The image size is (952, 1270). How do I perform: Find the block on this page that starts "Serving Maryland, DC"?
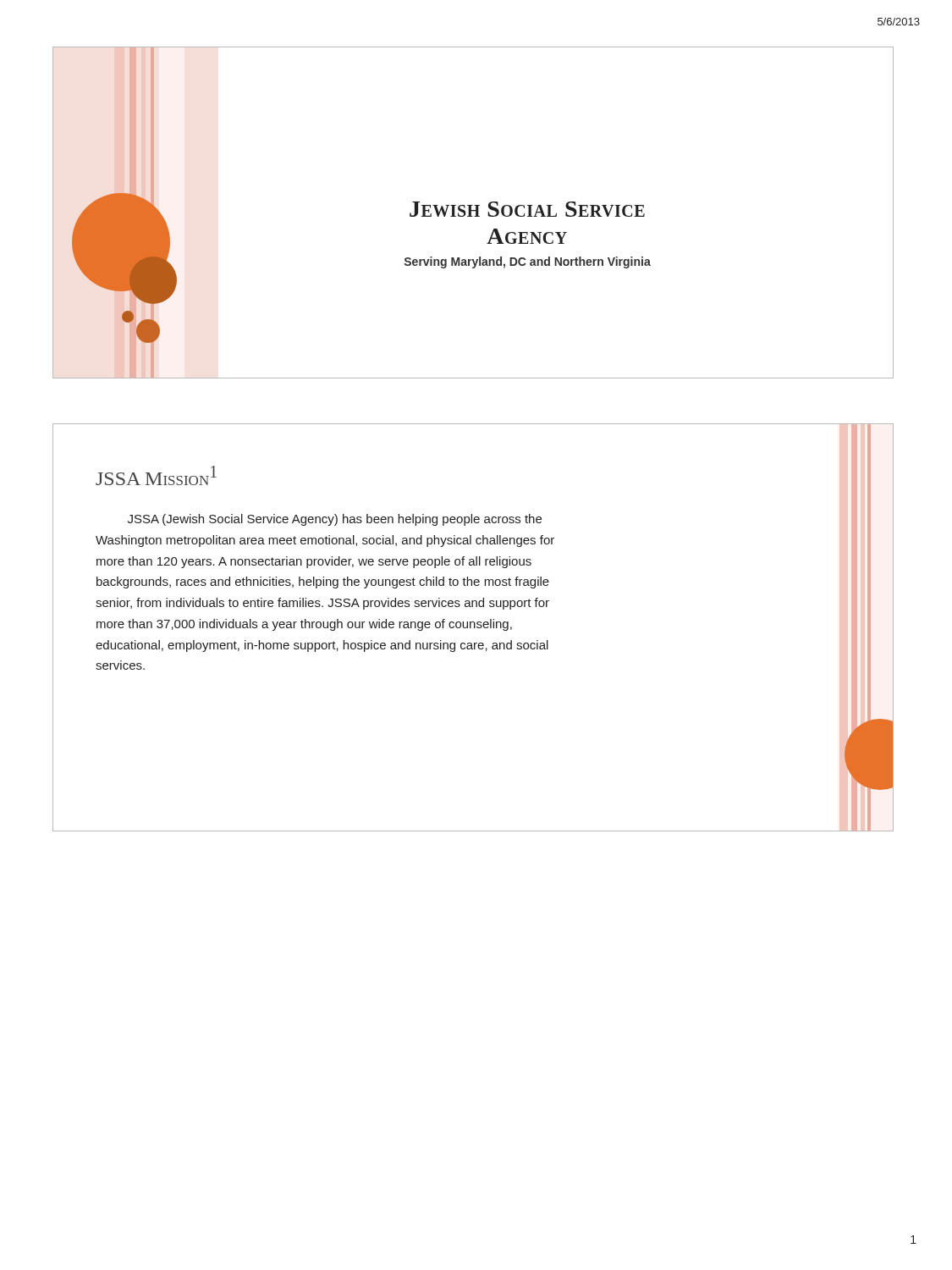point(527,262)
